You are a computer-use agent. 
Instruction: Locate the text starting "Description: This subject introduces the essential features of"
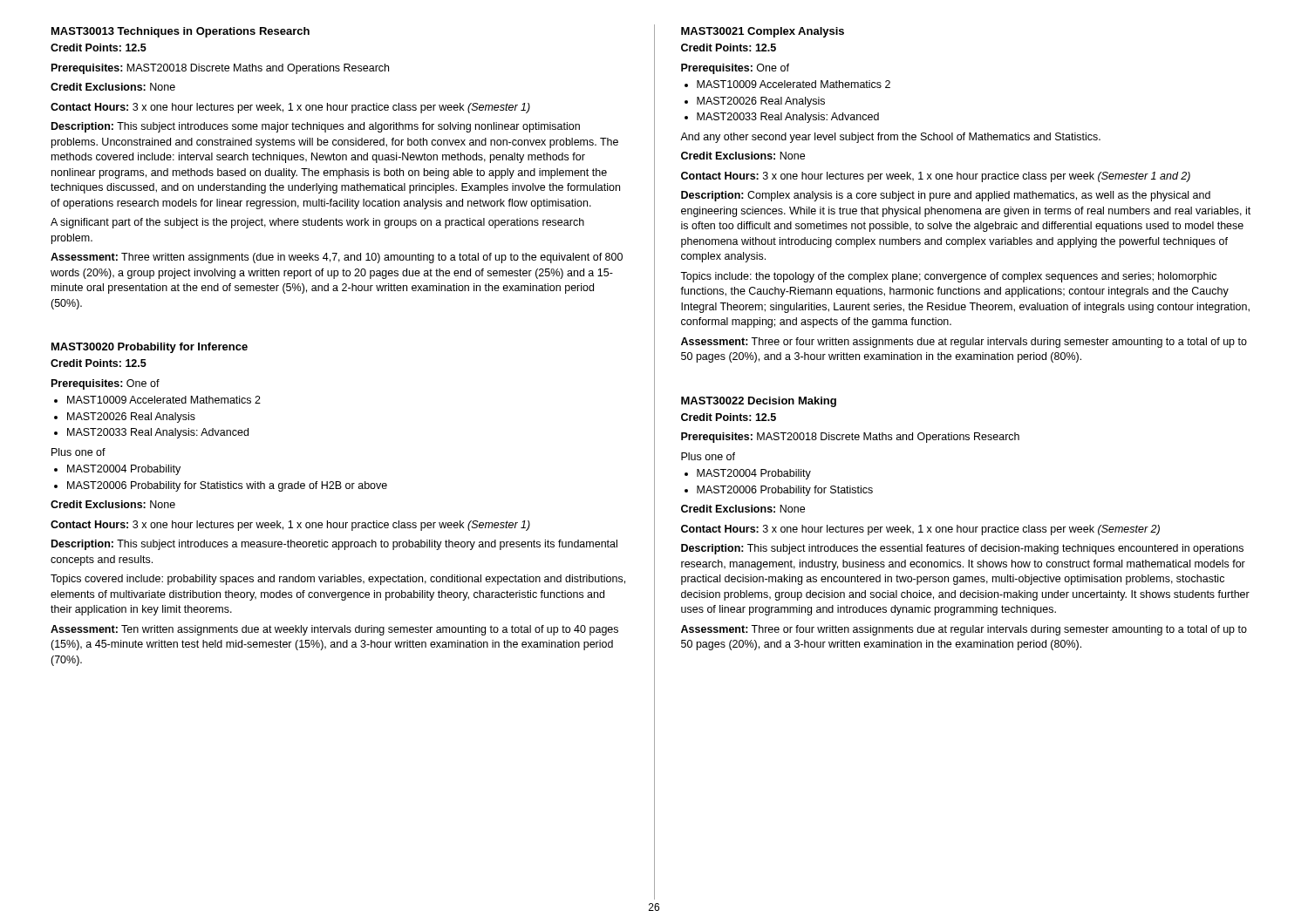click(x=965, y=579)
